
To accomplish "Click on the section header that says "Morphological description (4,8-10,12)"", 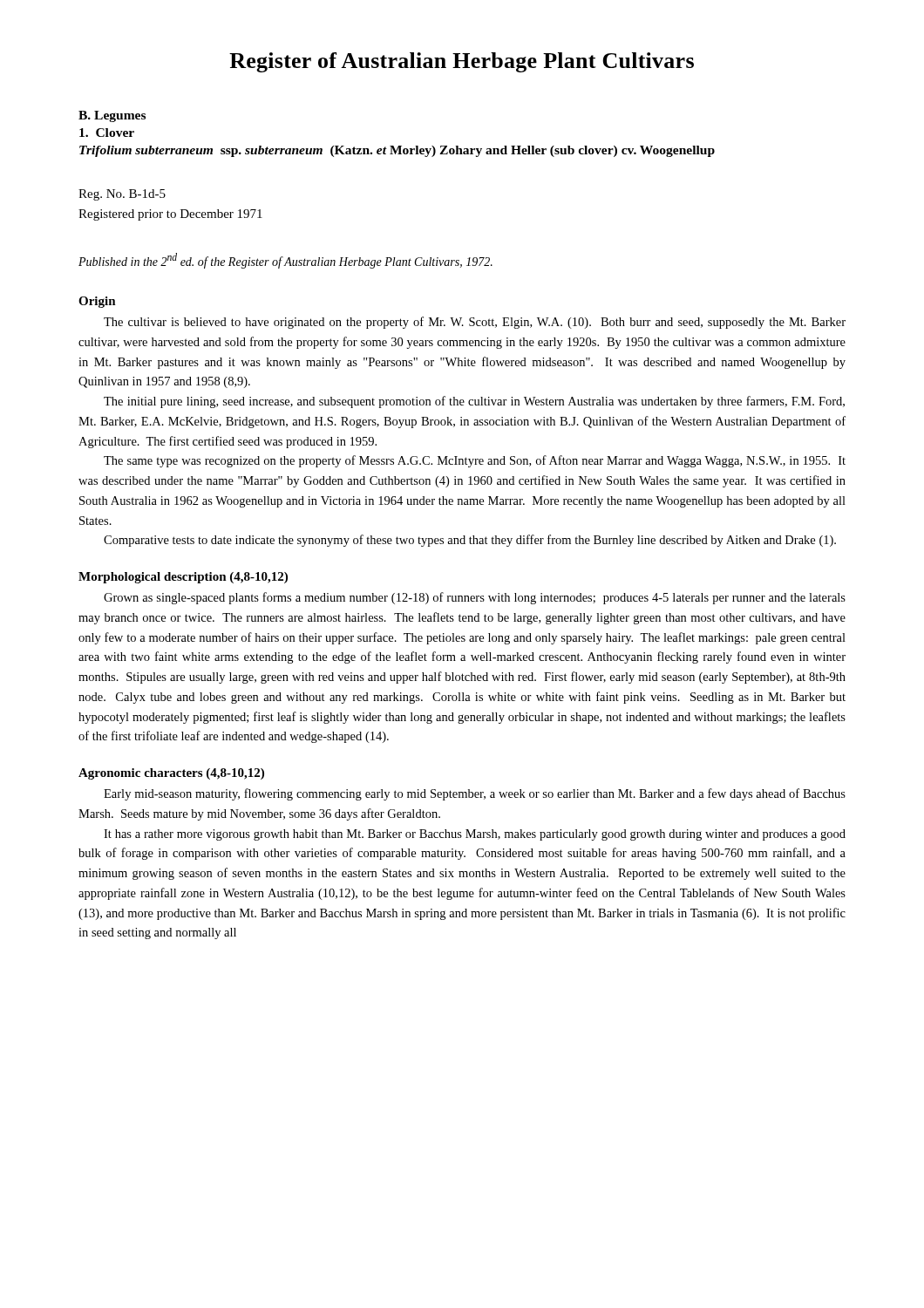I will click(183, 577).
